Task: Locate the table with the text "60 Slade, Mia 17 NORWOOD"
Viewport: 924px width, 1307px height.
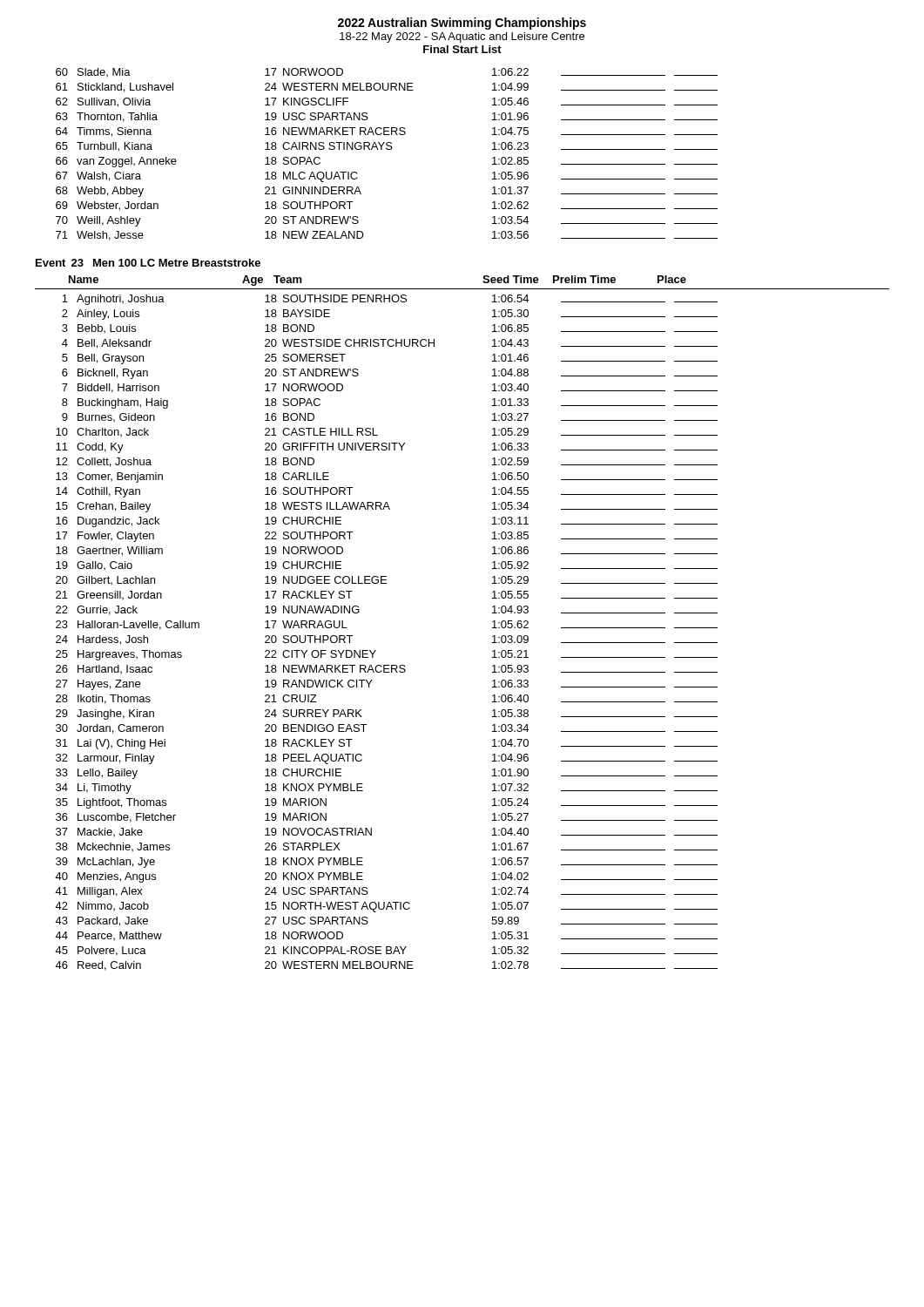Action: (462, 153)
